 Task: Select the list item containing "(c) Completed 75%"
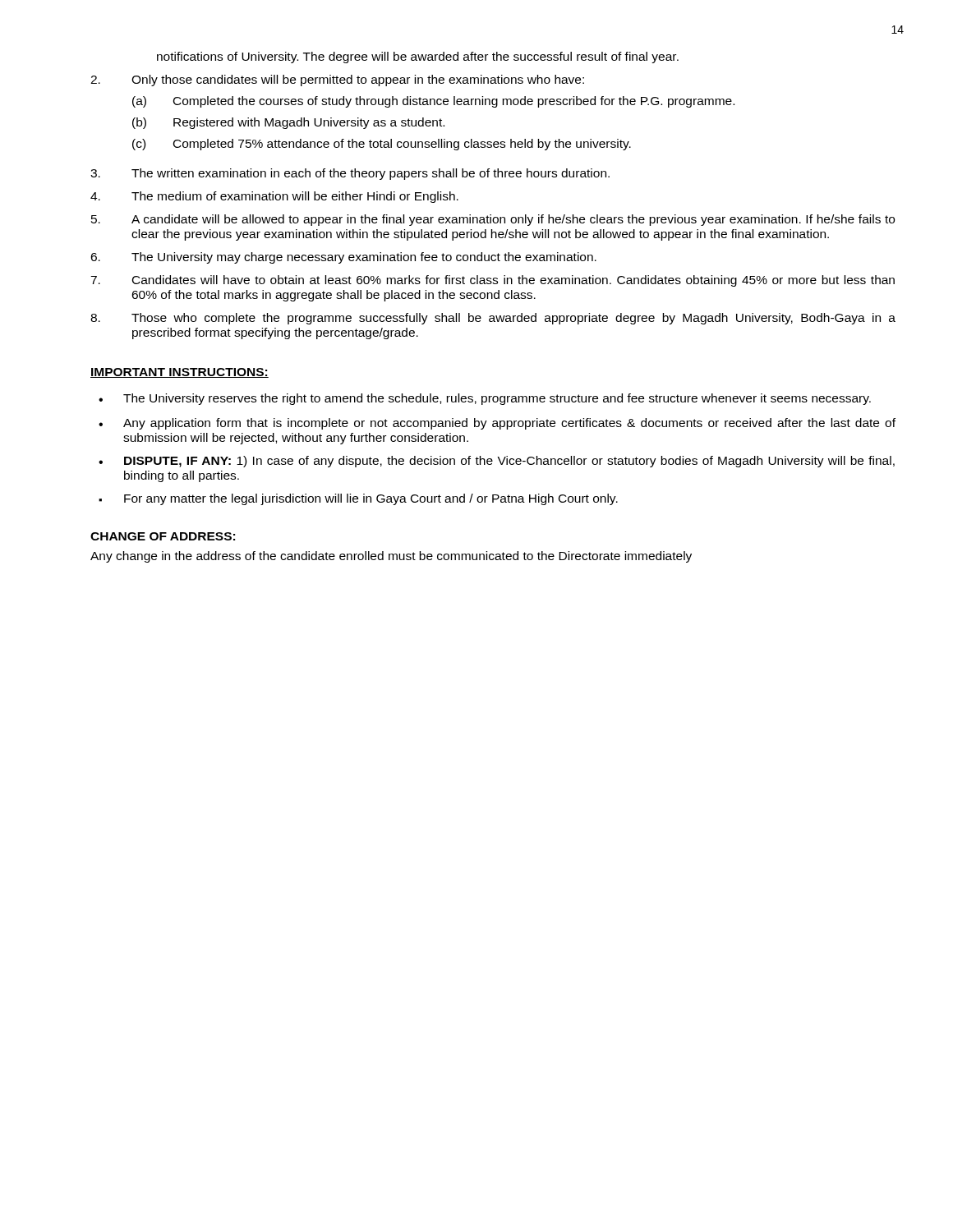pyautogui.click(x=513, y=144)
